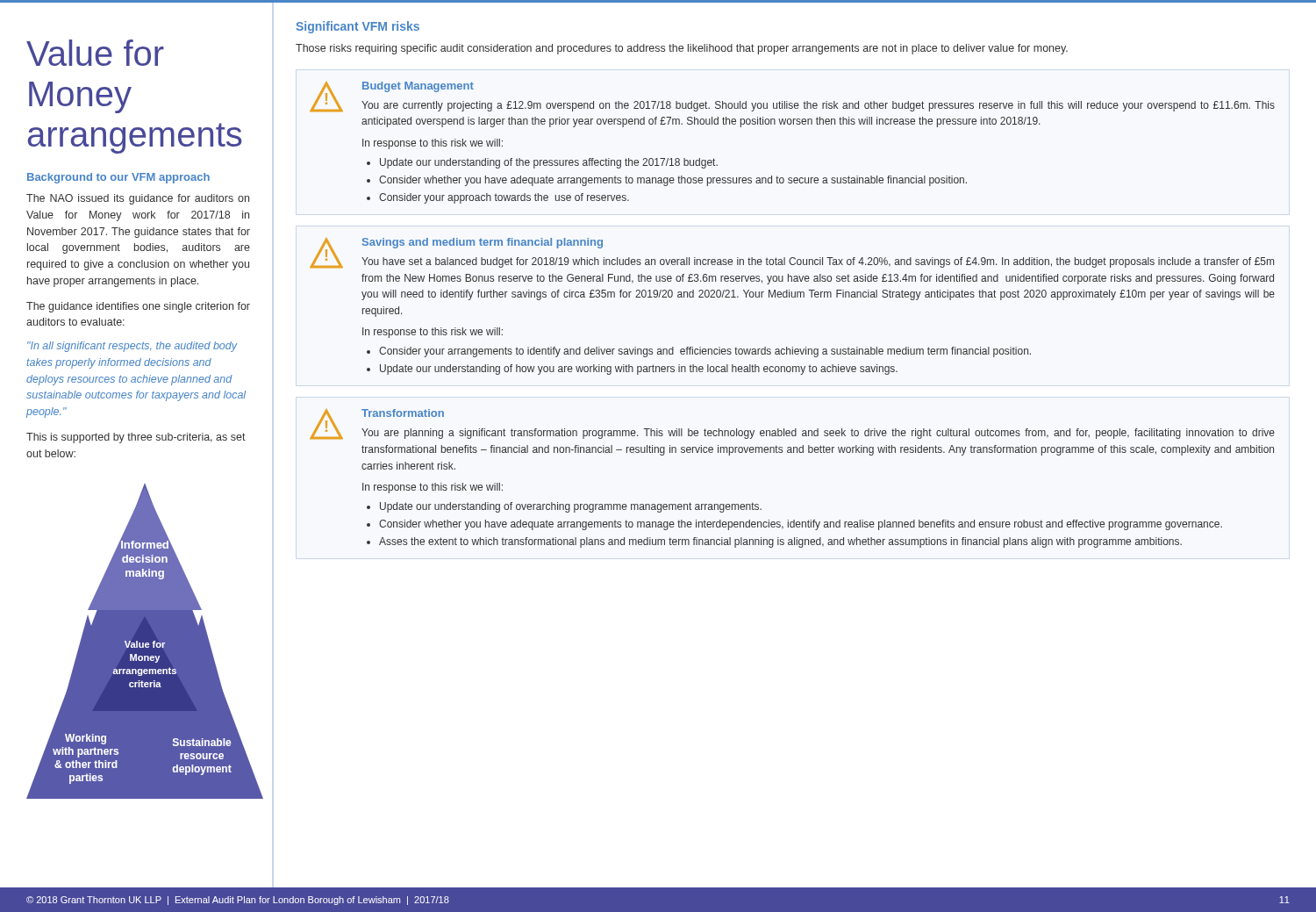The height and width of the screenshot is (912, 1316).
Task: Find the table that mentions "! Transformation You"
Action: [793, 478]
